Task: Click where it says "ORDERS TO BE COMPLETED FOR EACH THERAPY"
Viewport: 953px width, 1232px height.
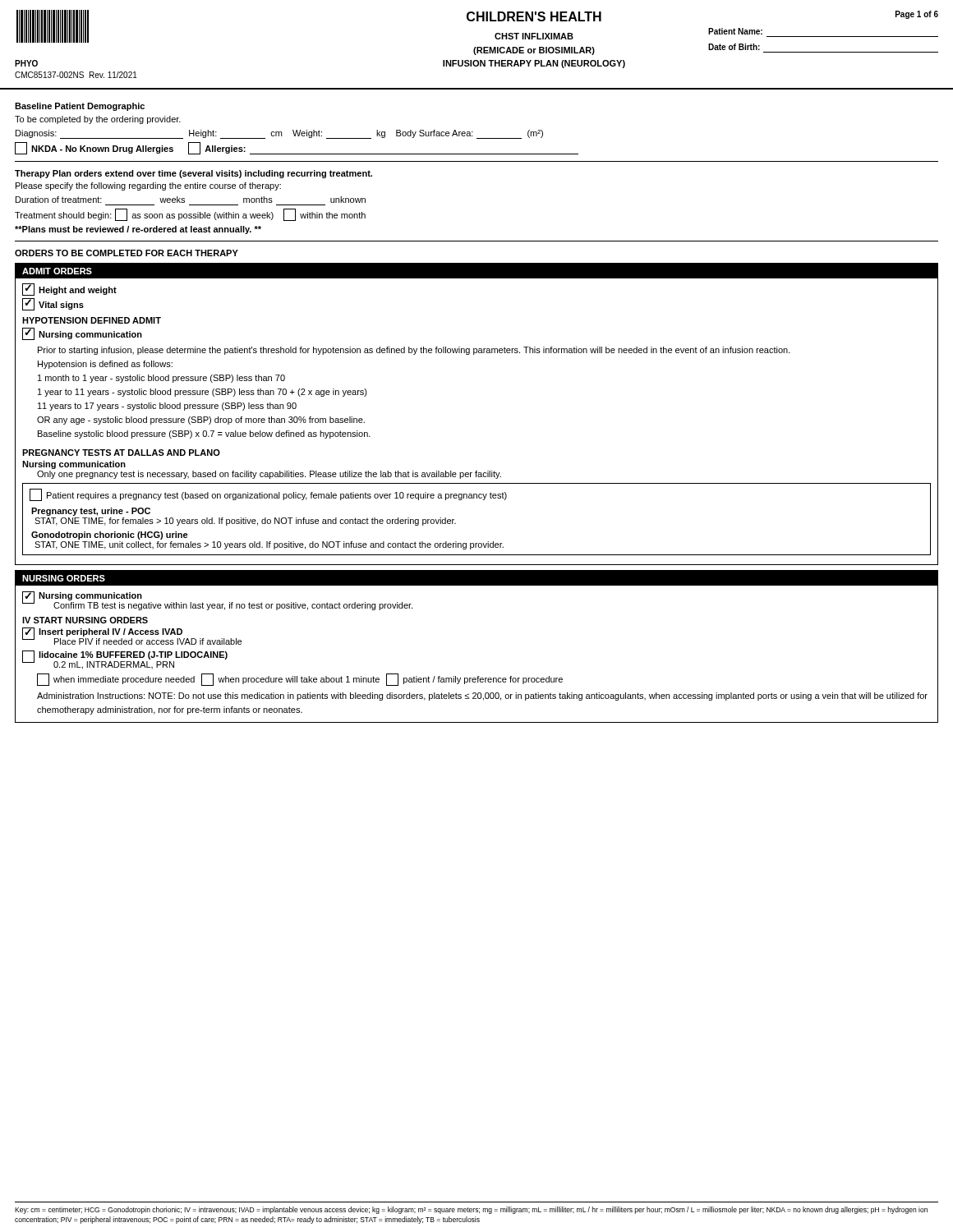Action: (x=126, y=253)
